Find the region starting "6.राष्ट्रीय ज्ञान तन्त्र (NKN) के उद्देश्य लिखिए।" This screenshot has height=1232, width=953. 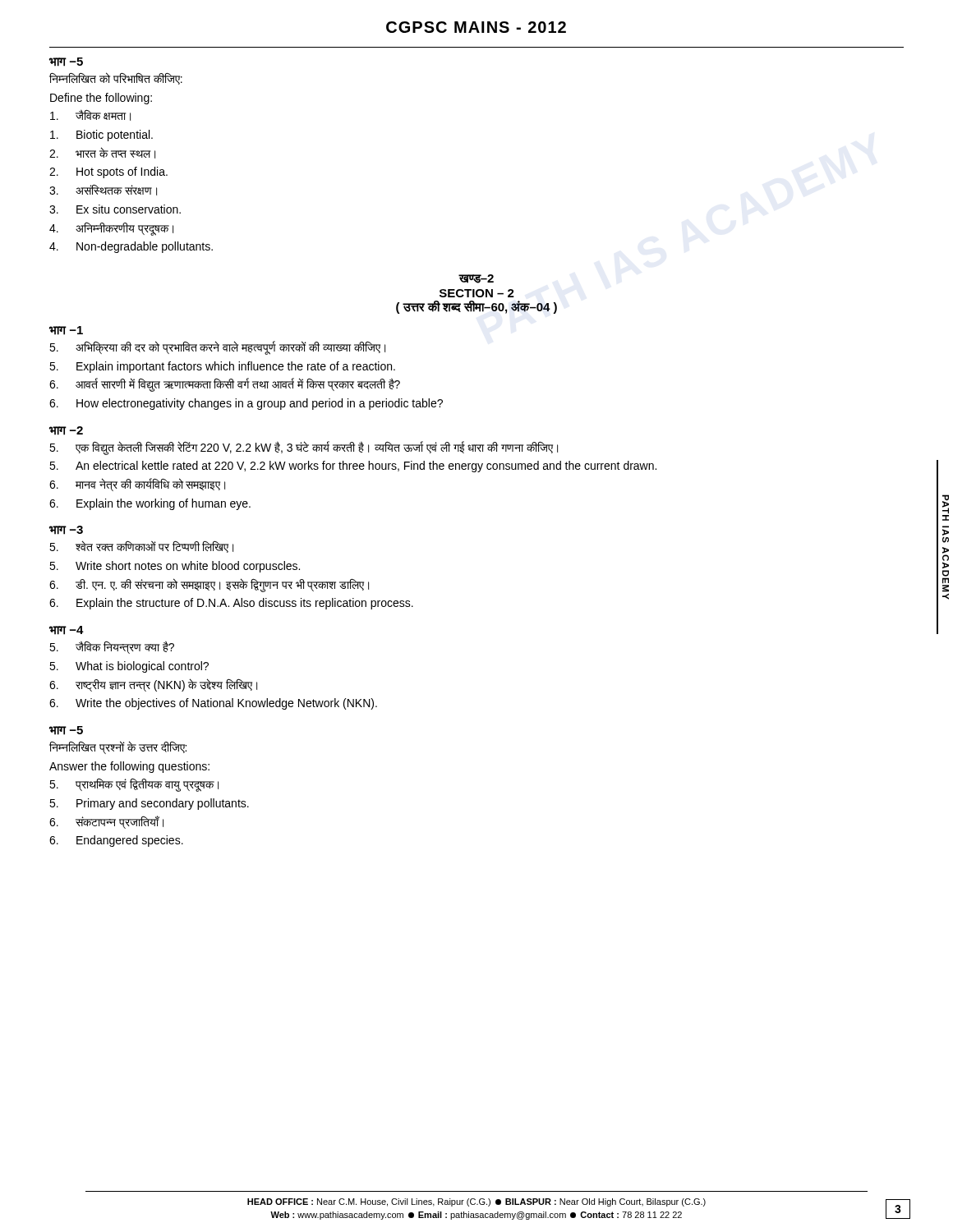155,685
